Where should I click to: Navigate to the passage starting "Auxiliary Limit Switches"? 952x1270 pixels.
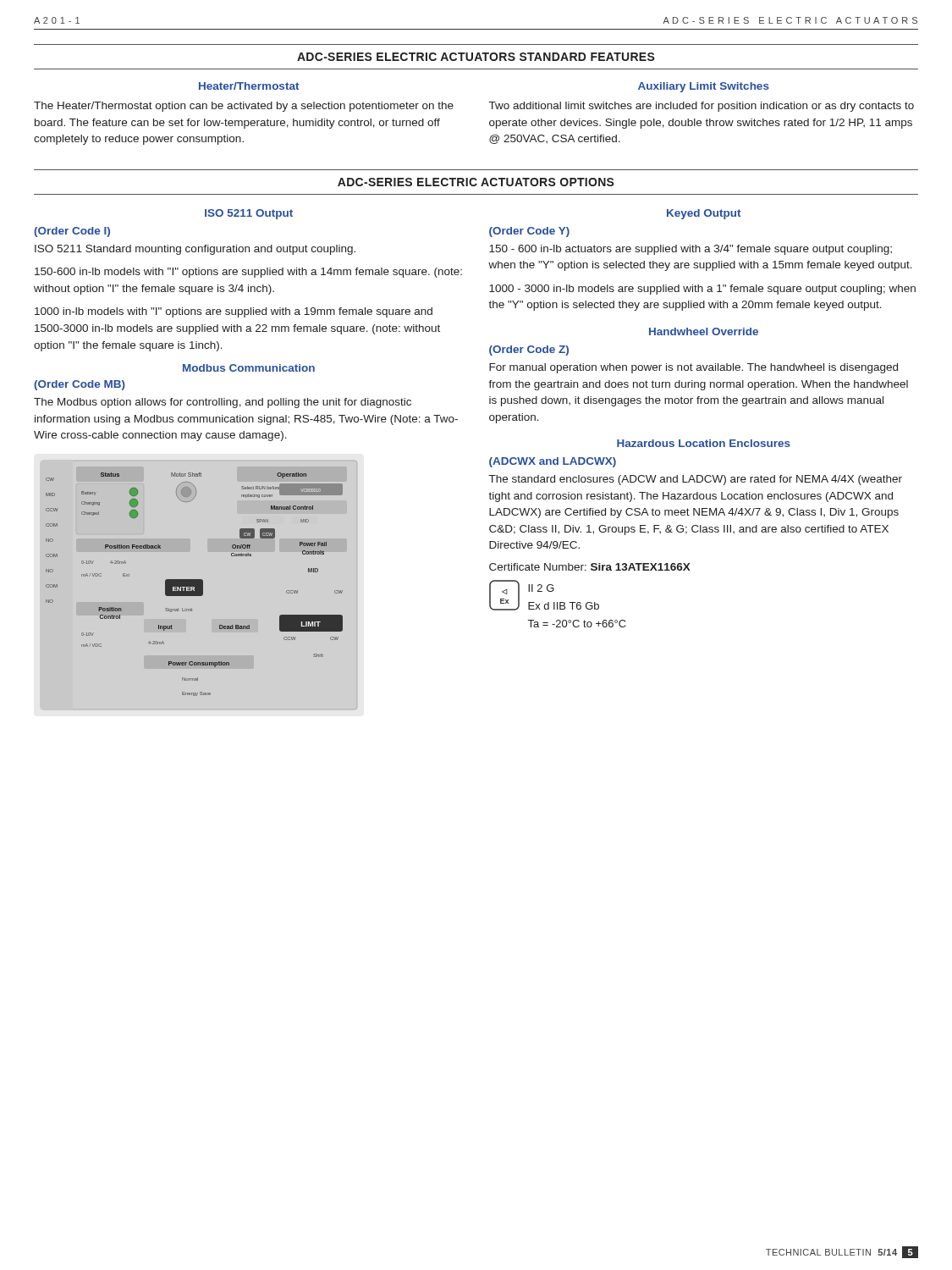pos(703,86)
